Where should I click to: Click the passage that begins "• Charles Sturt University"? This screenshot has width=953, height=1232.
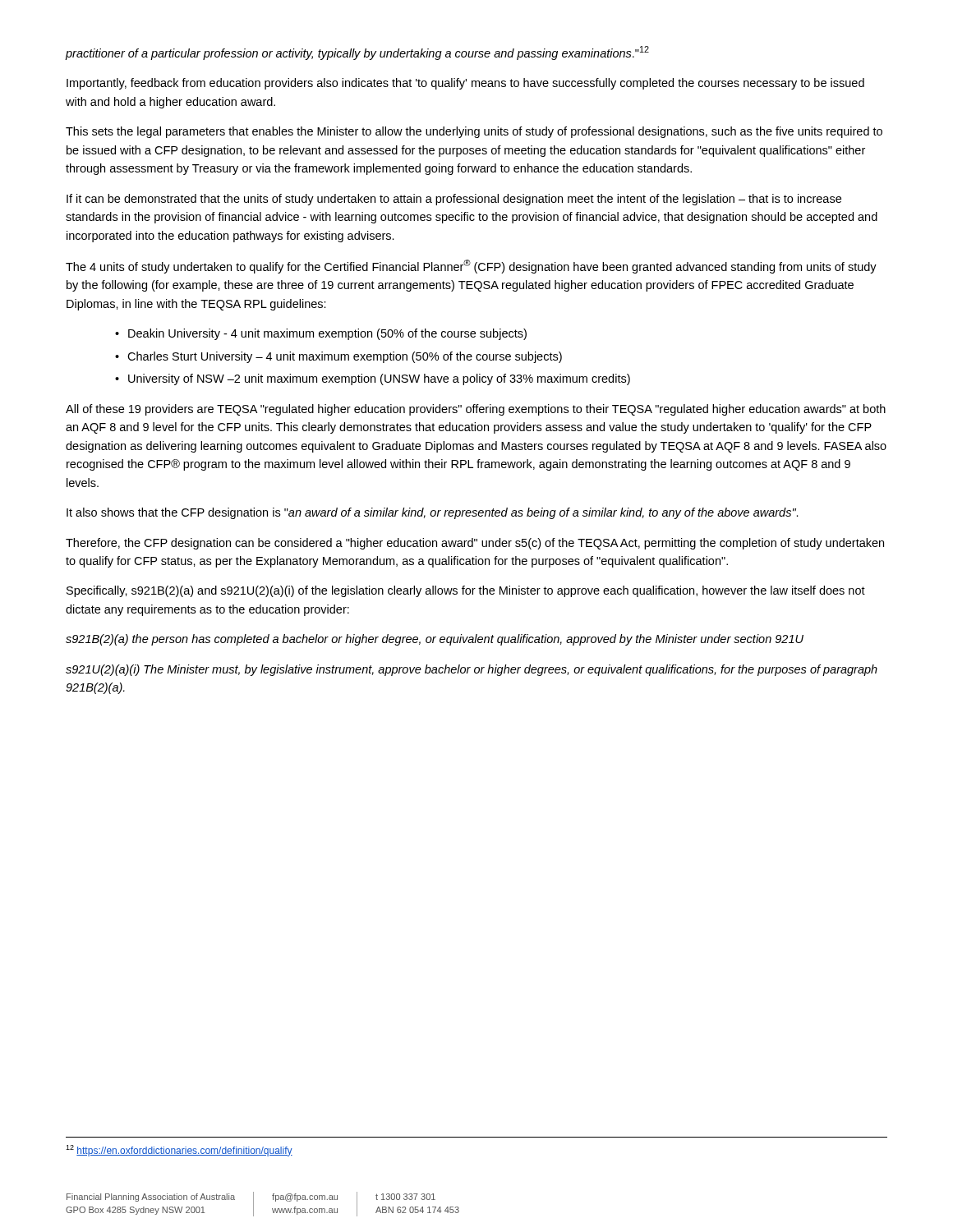tap(339, 356)
